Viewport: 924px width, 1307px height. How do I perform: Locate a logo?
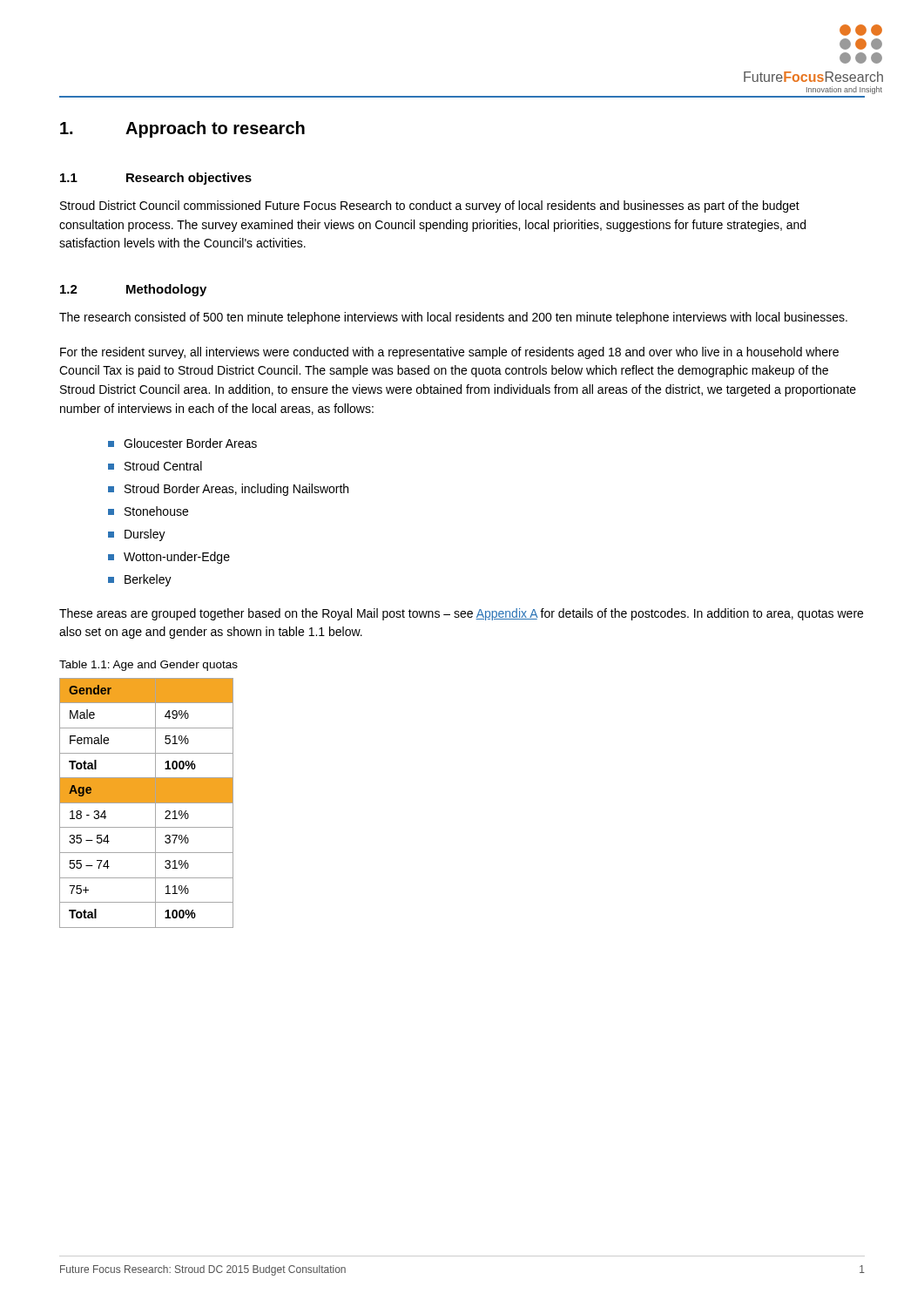[x=813, y=59]
